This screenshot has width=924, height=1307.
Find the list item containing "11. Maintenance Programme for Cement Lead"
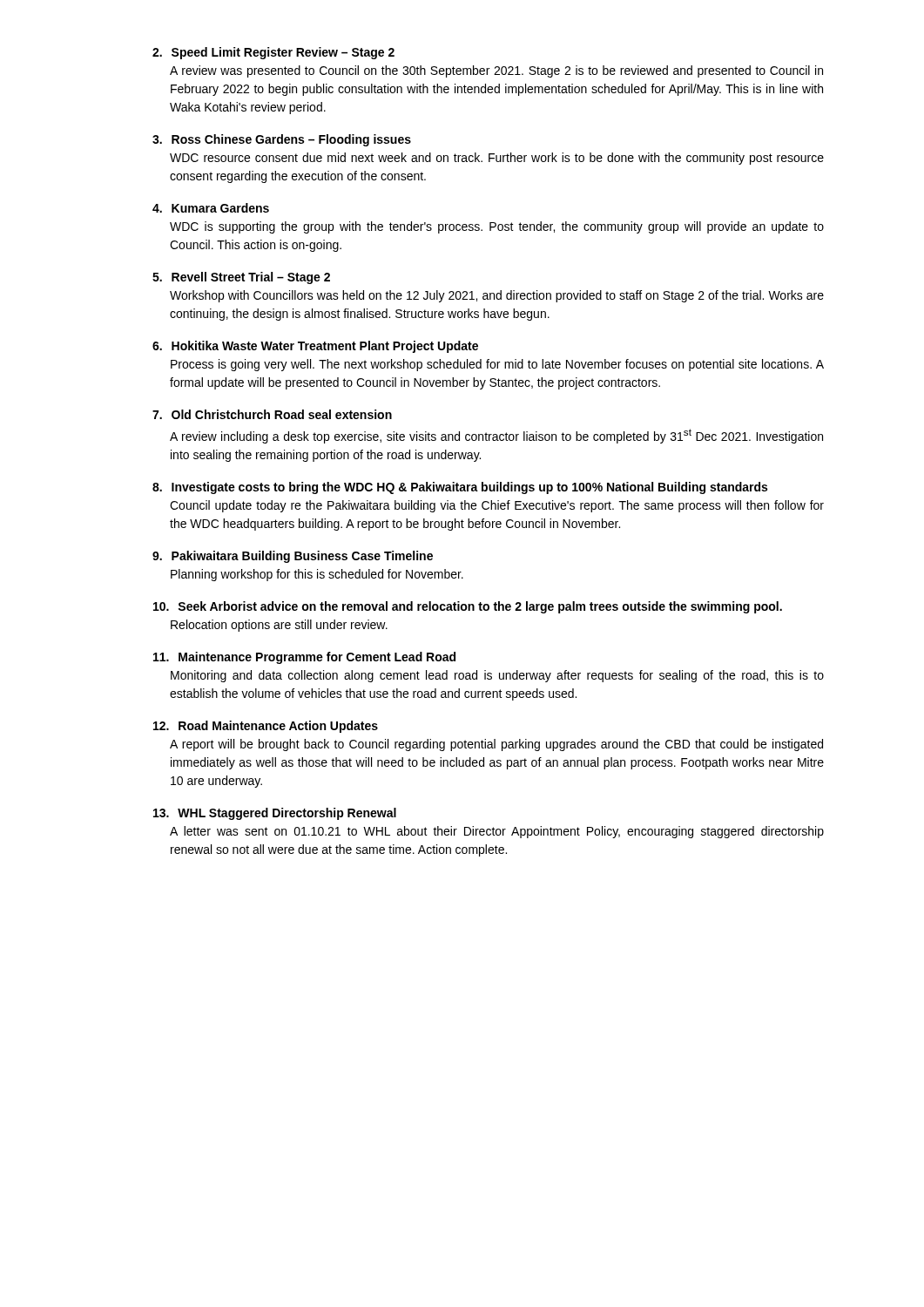click(x=488, y=676)
